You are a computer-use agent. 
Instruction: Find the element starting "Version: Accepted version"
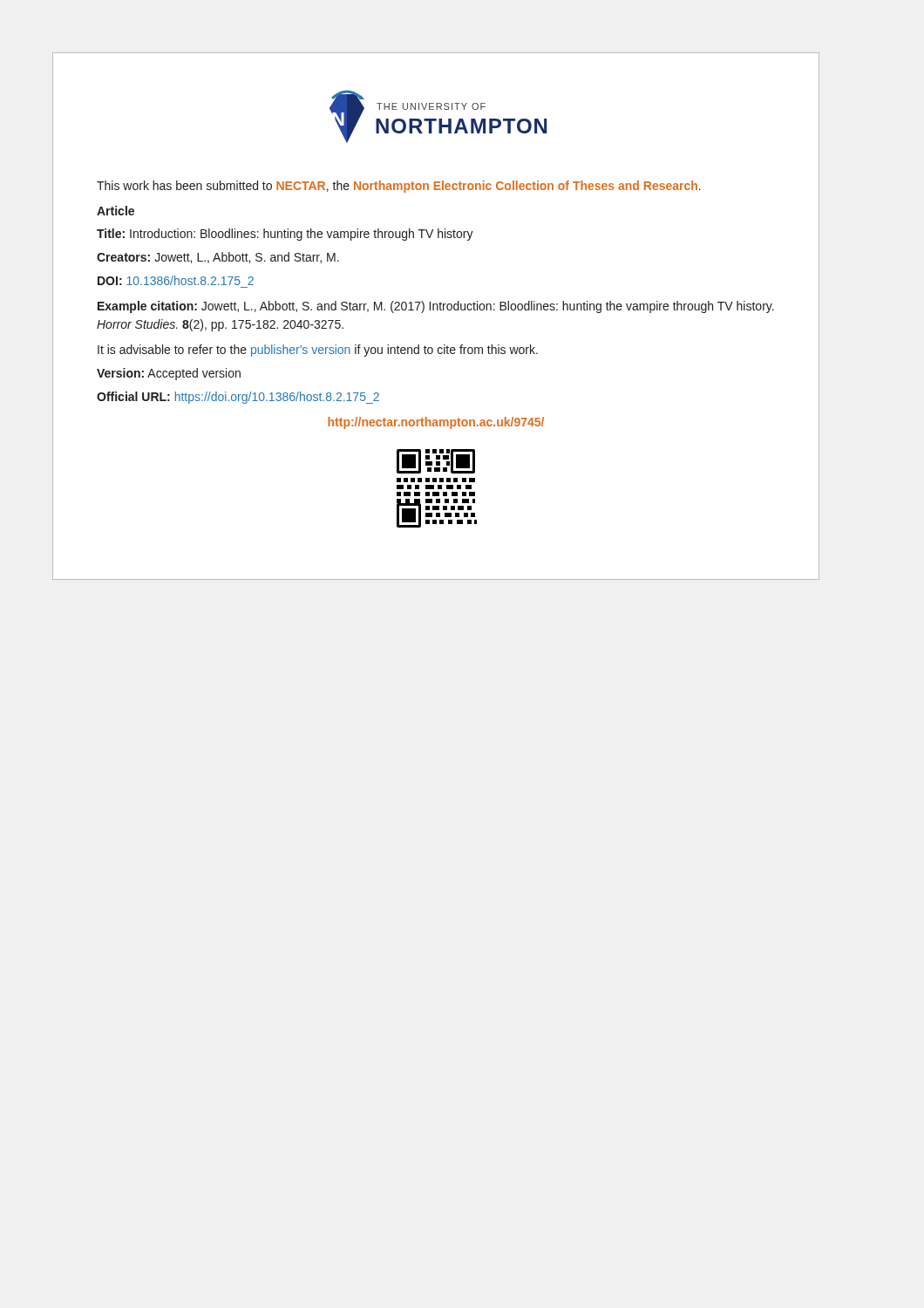169,373
